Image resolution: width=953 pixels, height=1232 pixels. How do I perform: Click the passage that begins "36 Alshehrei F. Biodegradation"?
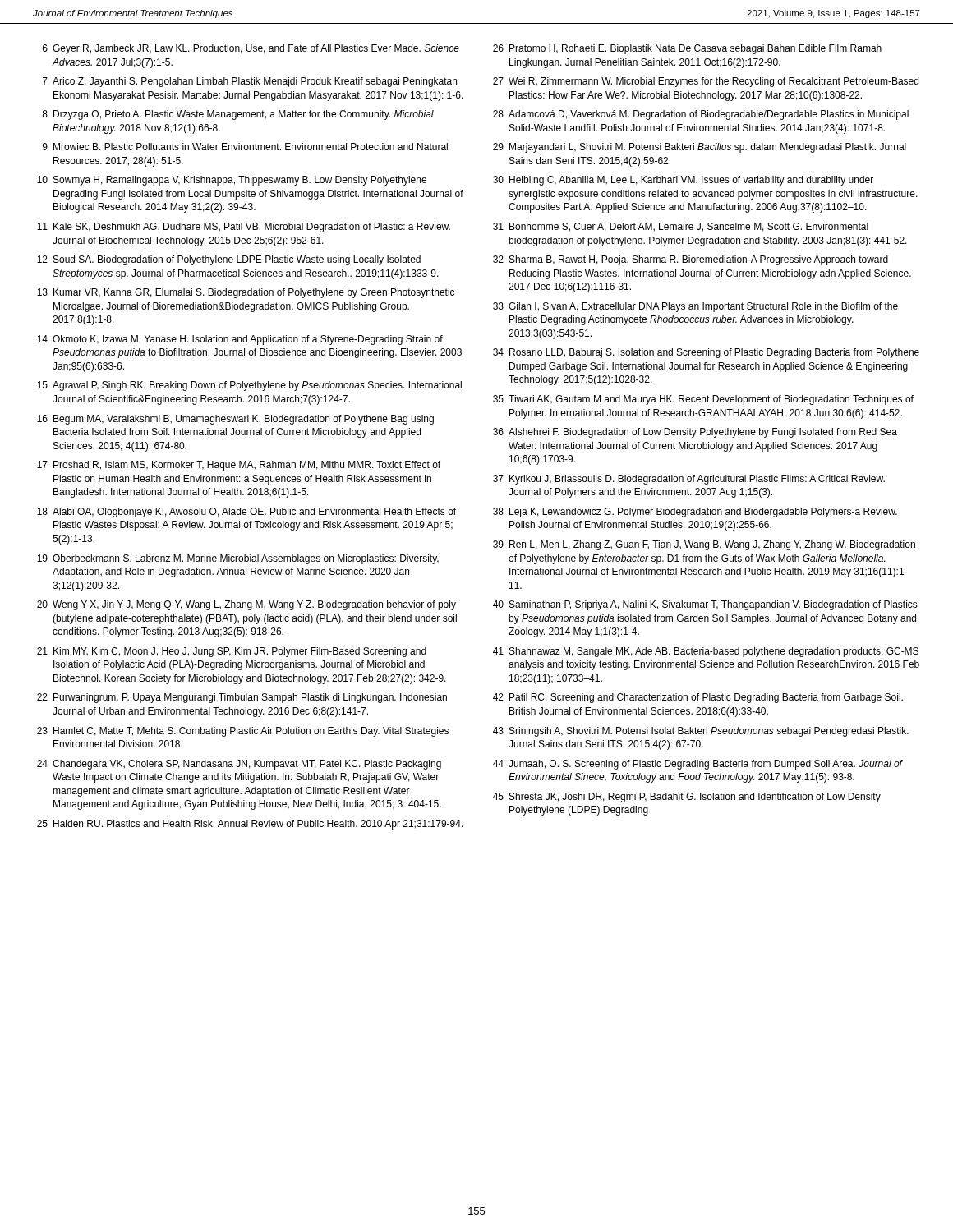[x=704, y=446]
